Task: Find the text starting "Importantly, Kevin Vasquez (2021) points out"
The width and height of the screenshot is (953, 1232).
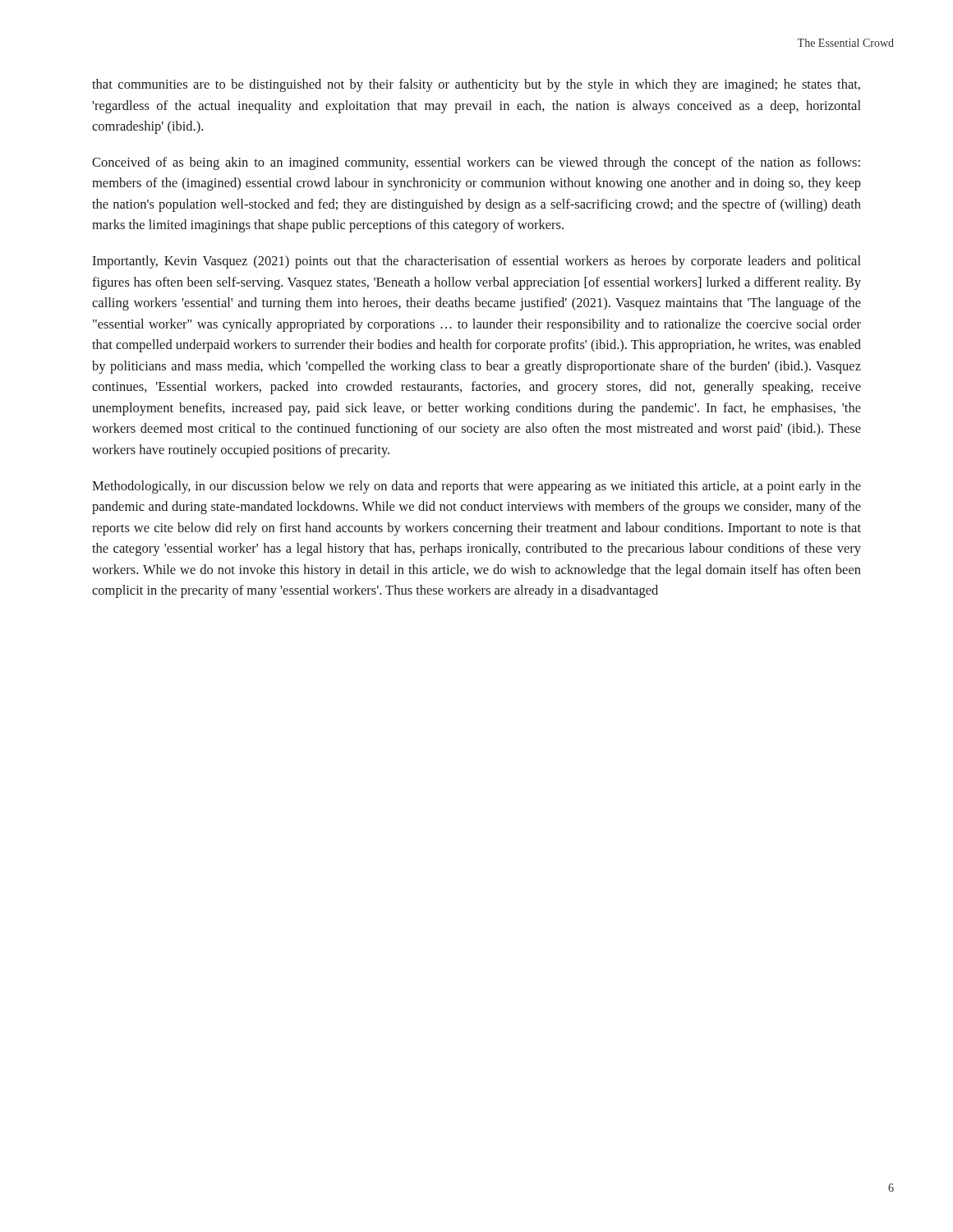Action: [476, 355]
